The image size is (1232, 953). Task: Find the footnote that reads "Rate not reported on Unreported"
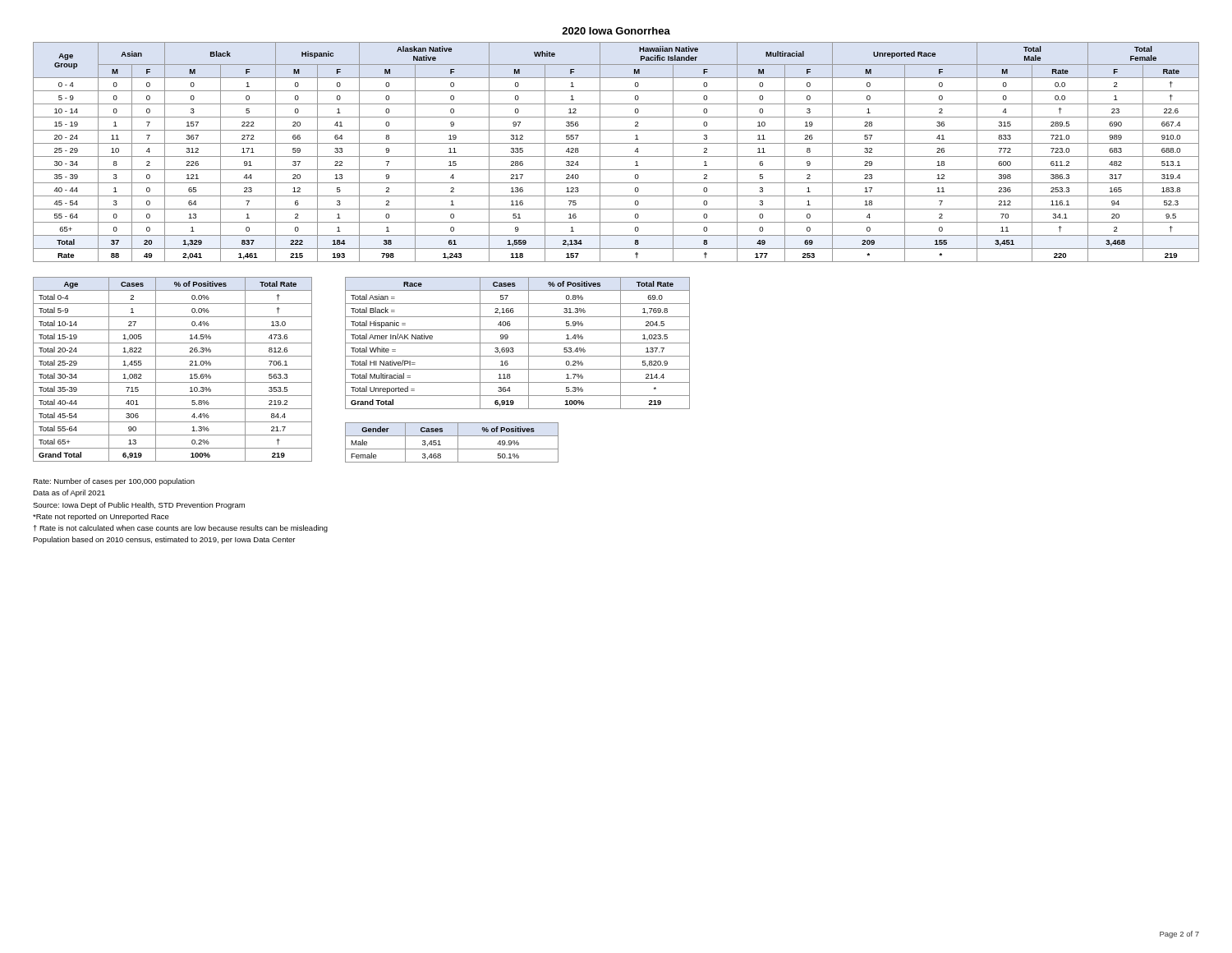pyautogui.click(x=101, y=516)
